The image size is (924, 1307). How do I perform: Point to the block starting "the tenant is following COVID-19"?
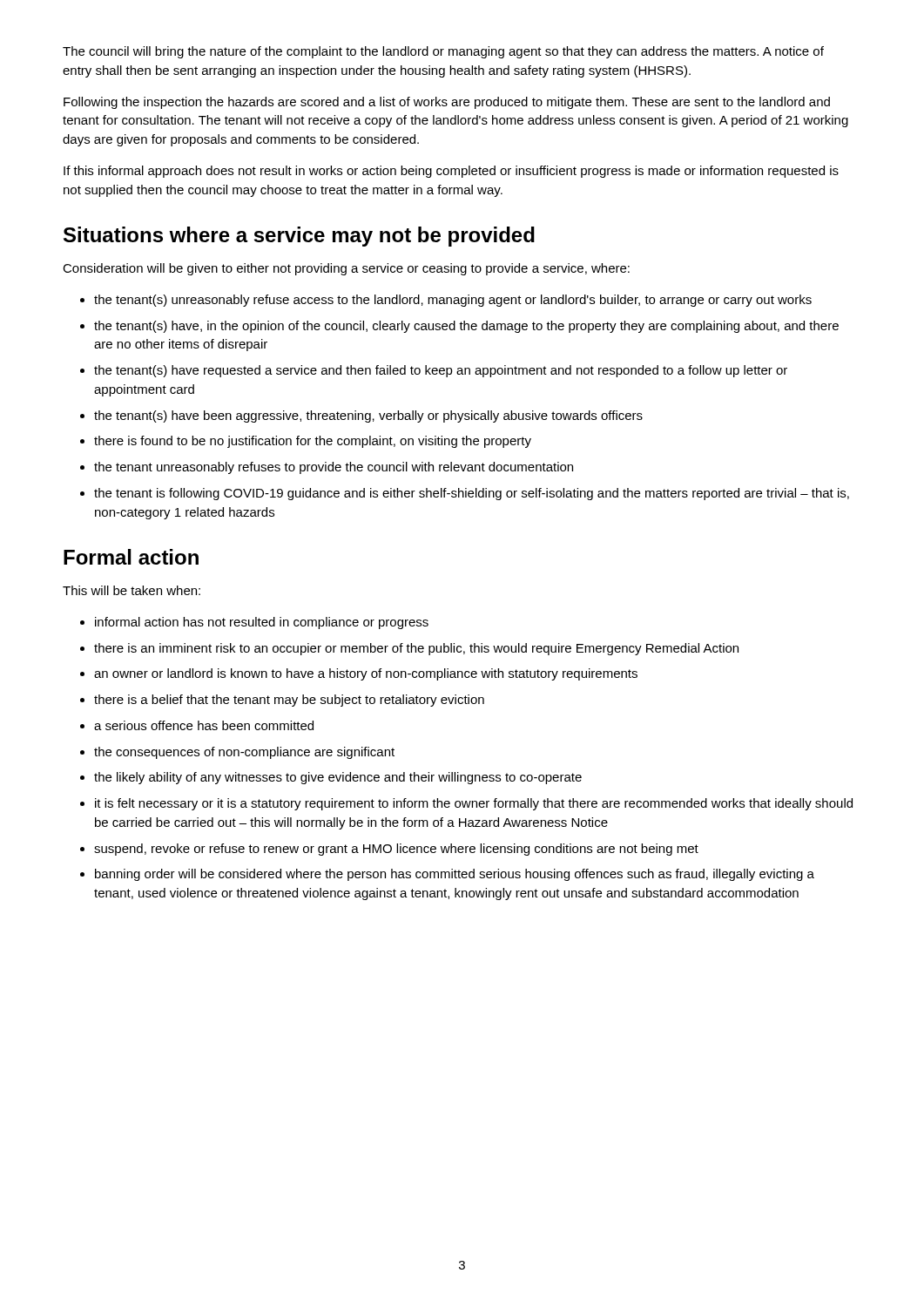(472, 502)
